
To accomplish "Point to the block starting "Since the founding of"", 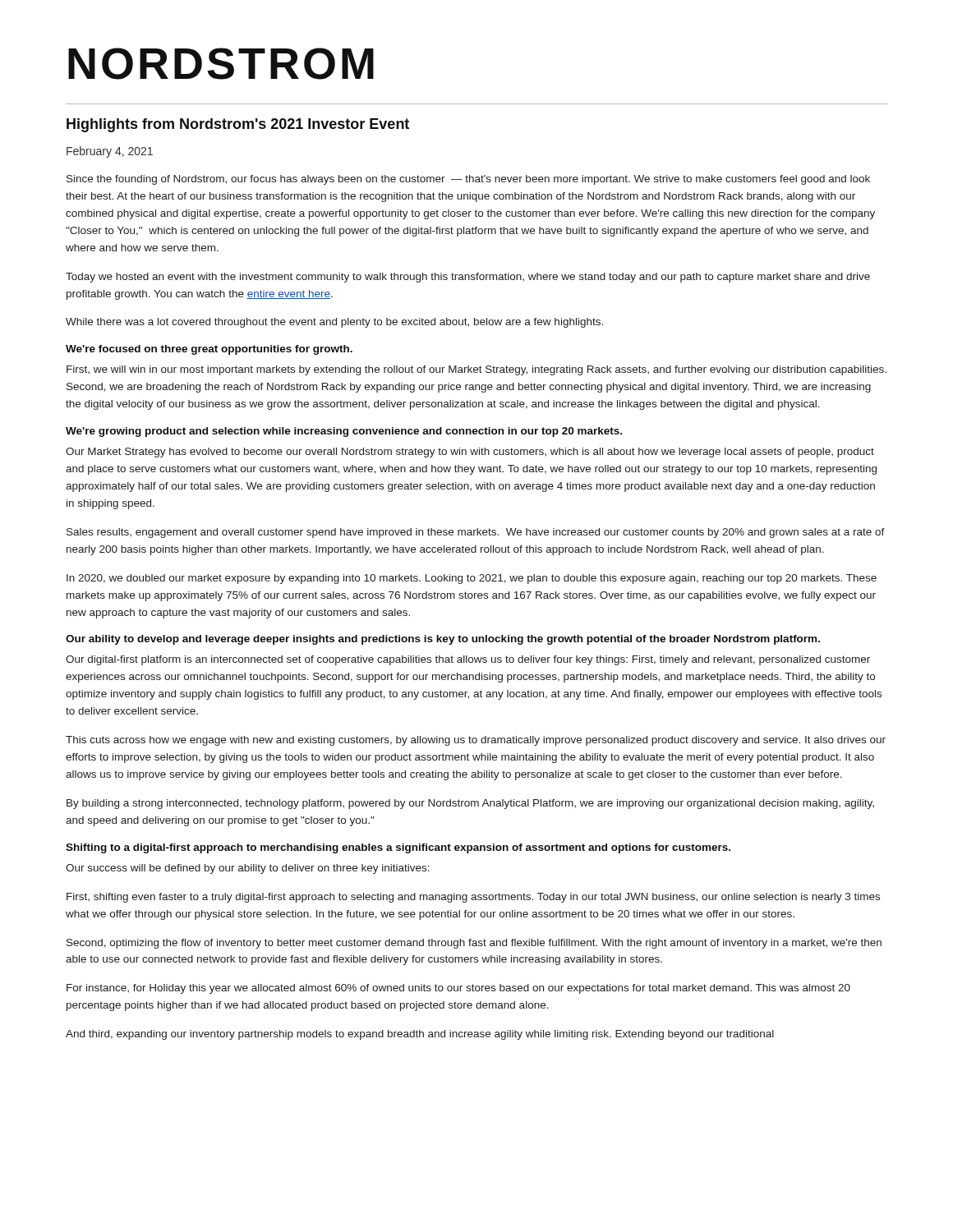I will (x=470, y=213).
